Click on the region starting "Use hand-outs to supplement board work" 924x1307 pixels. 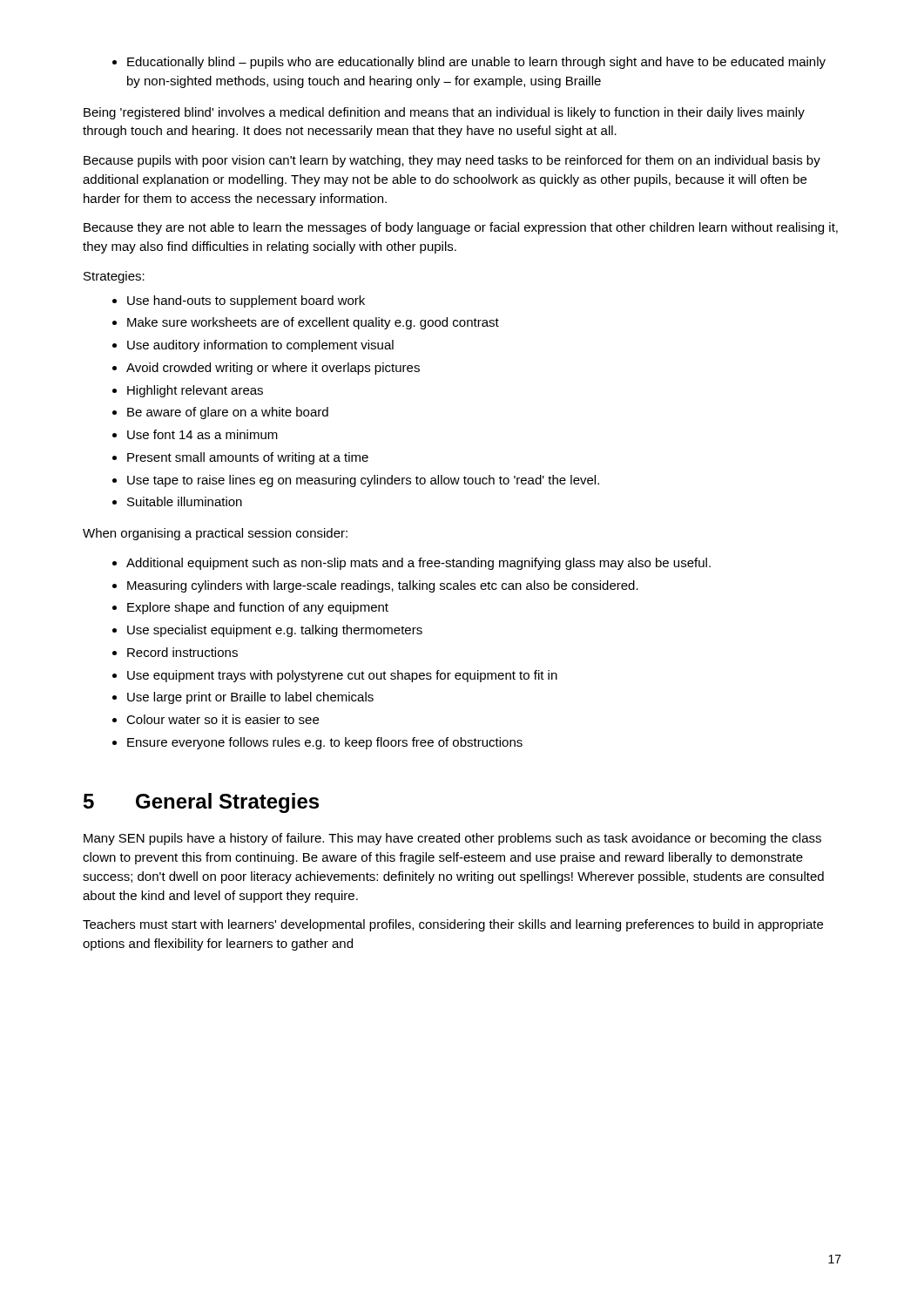(239, 301)
